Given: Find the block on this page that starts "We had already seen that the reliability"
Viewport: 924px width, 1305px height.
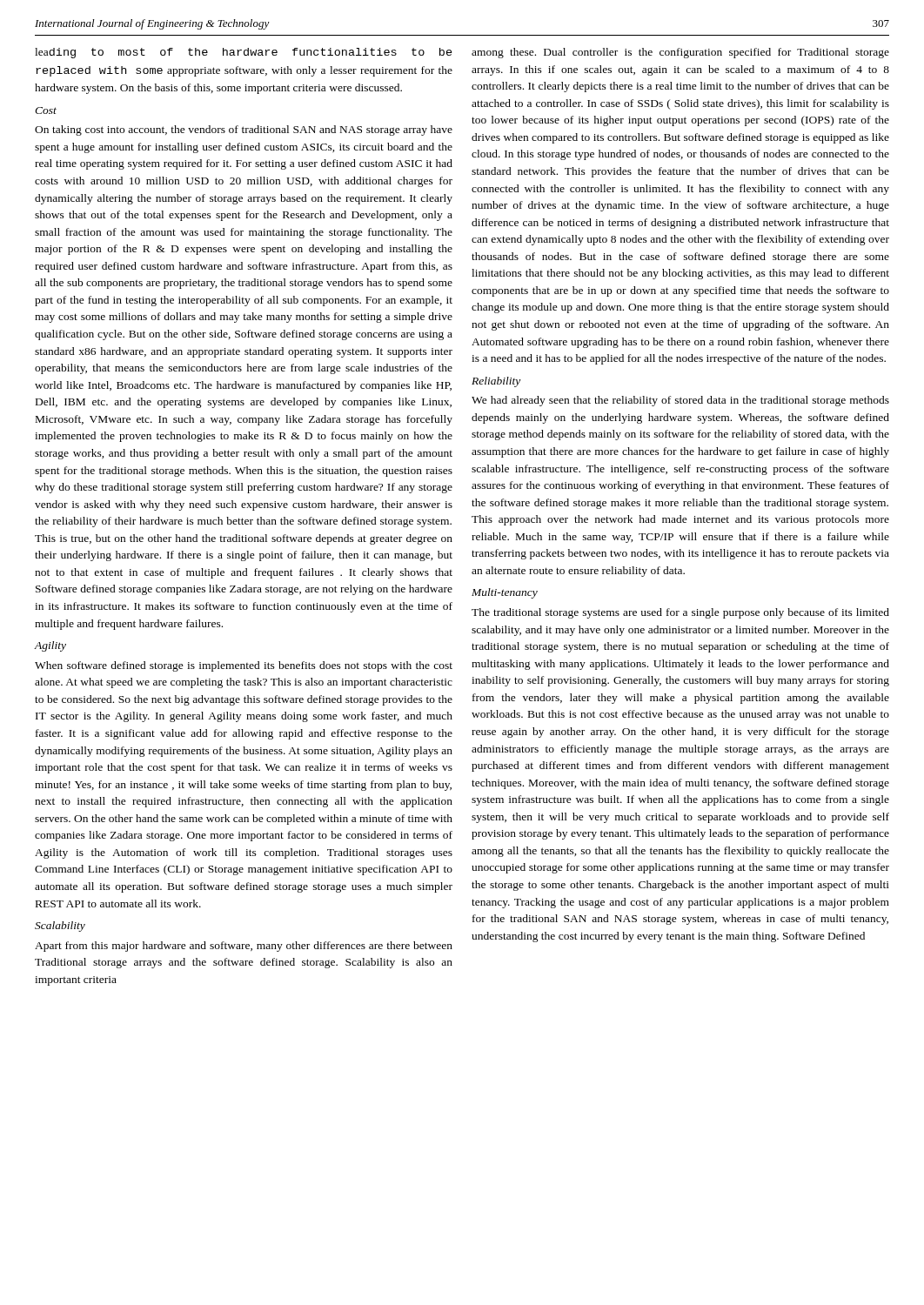Looking at the screenshot, I should (x=680, y=485).
